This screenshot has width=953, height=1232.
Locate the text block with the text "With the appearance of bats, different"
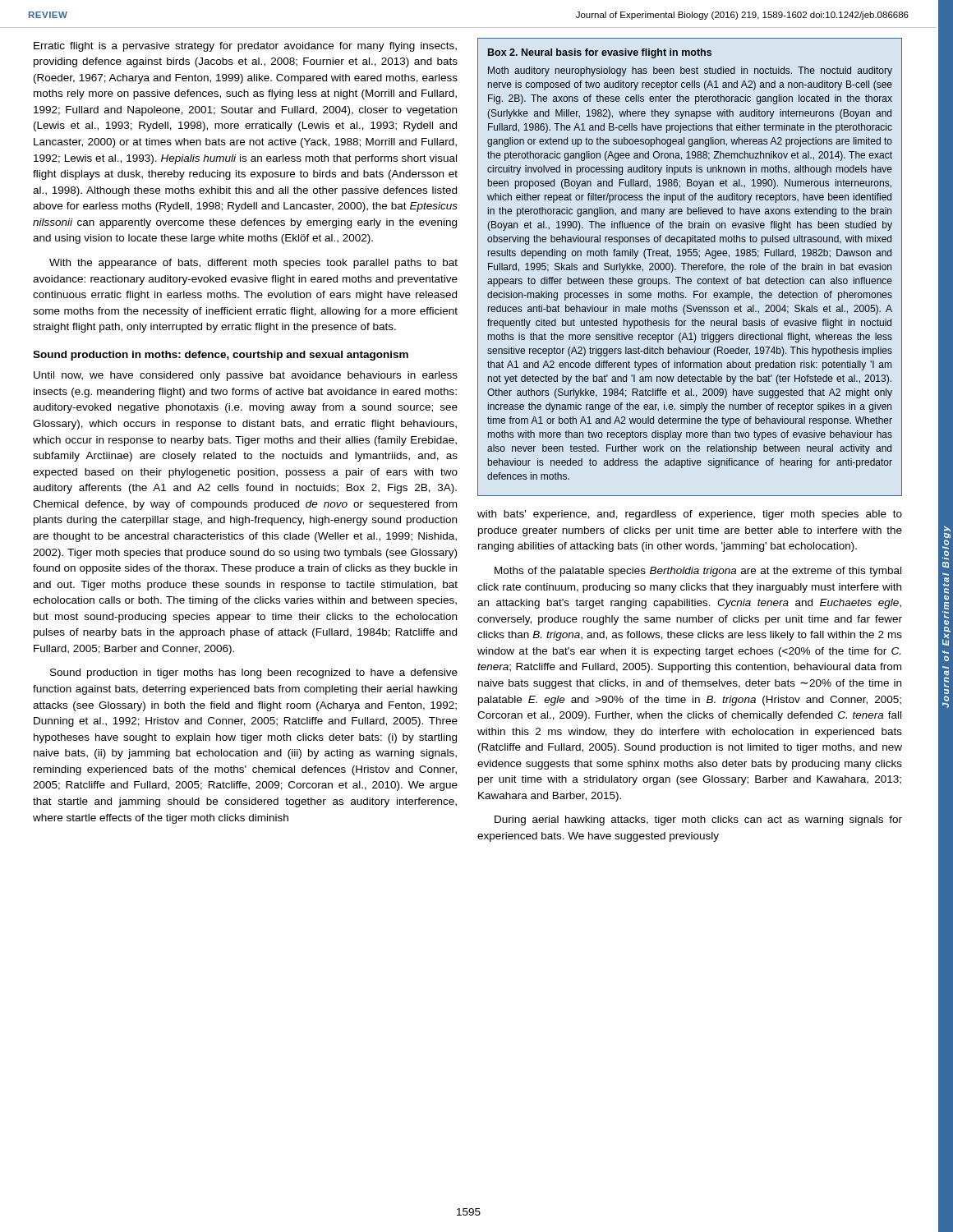245,295
